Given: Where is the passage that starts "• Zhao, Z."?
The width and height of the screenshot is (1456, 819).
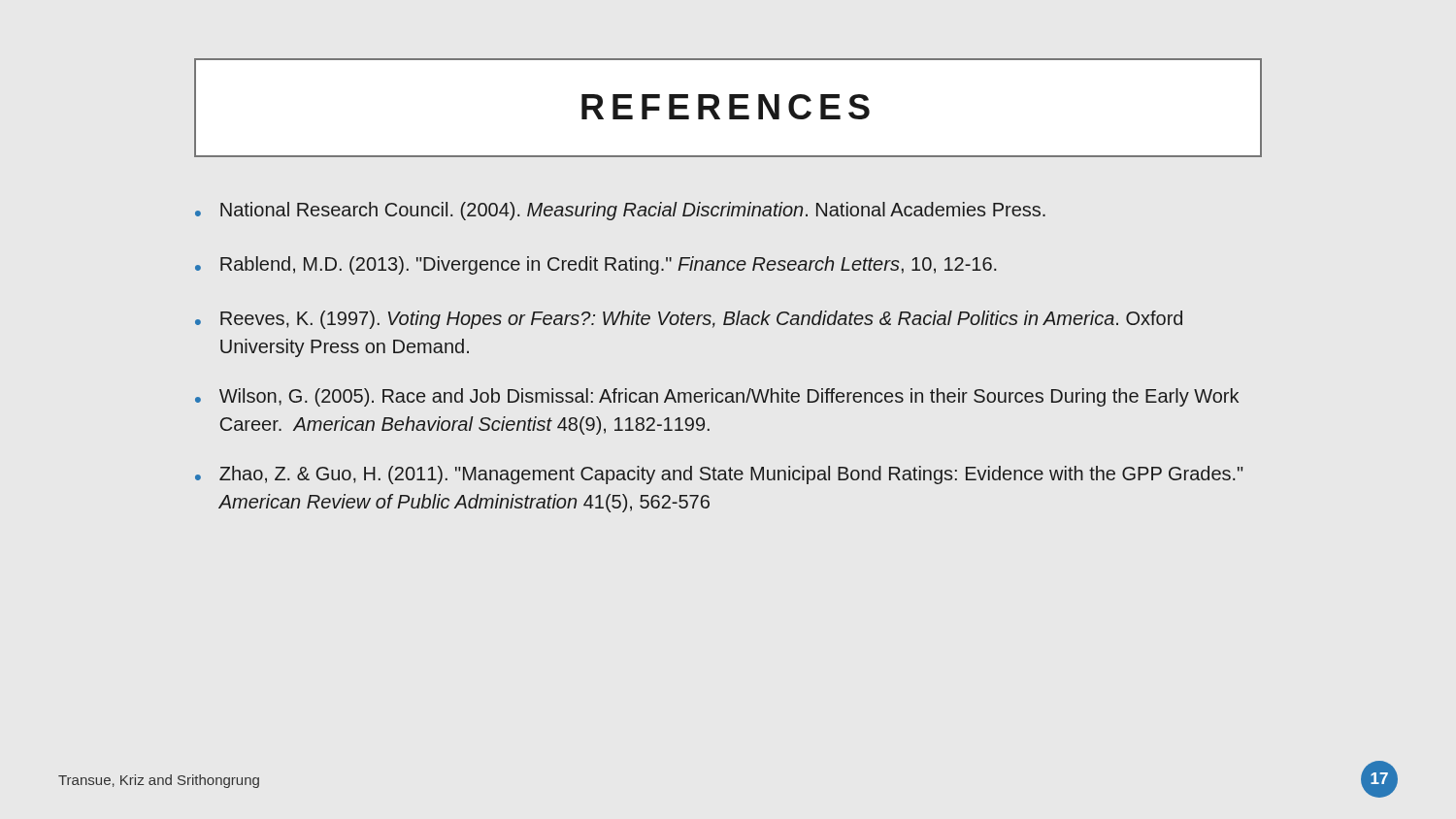Looking at the screenshot, I should (728, 488).
